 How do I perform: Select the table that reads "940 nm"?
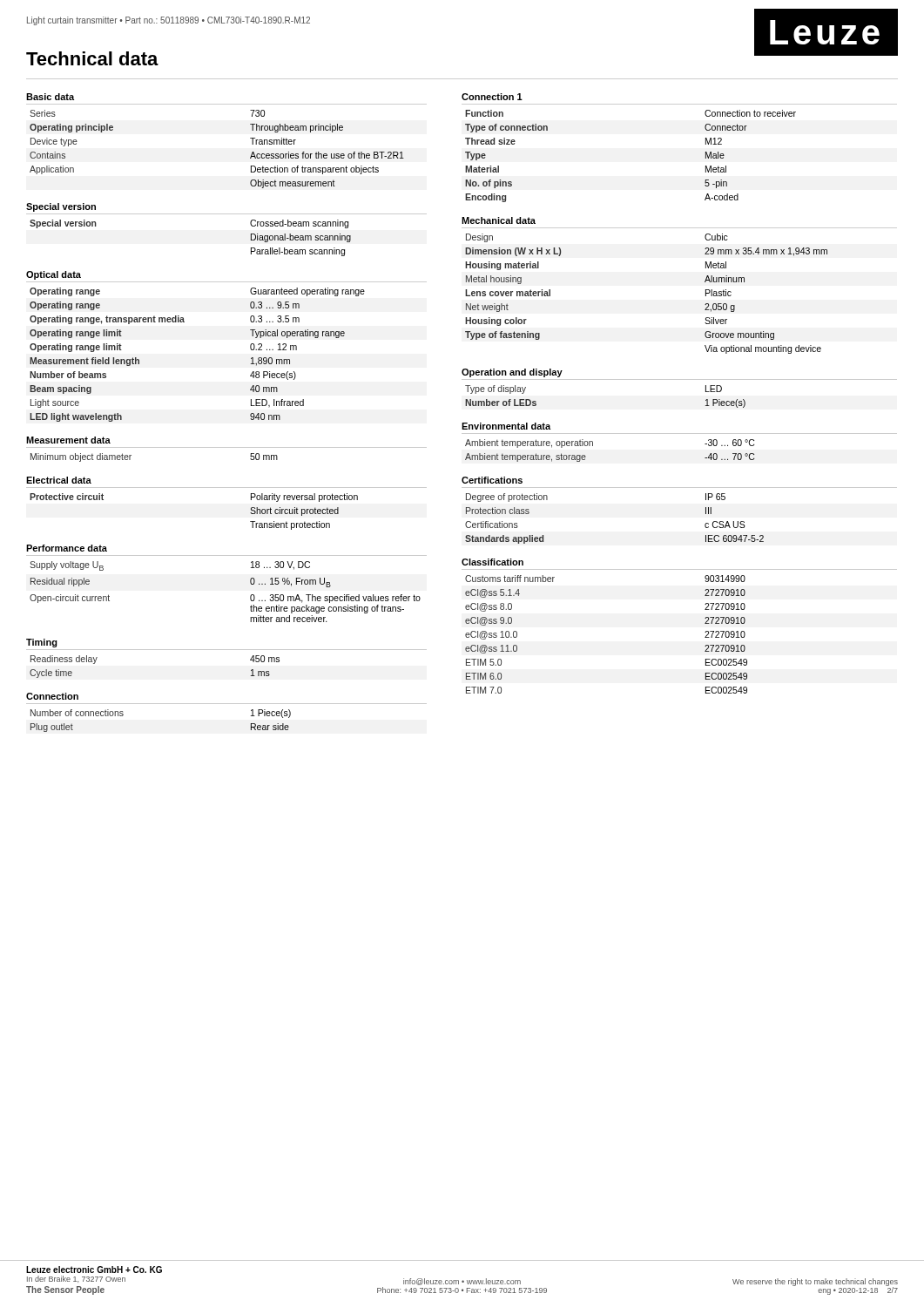[226, 354]
